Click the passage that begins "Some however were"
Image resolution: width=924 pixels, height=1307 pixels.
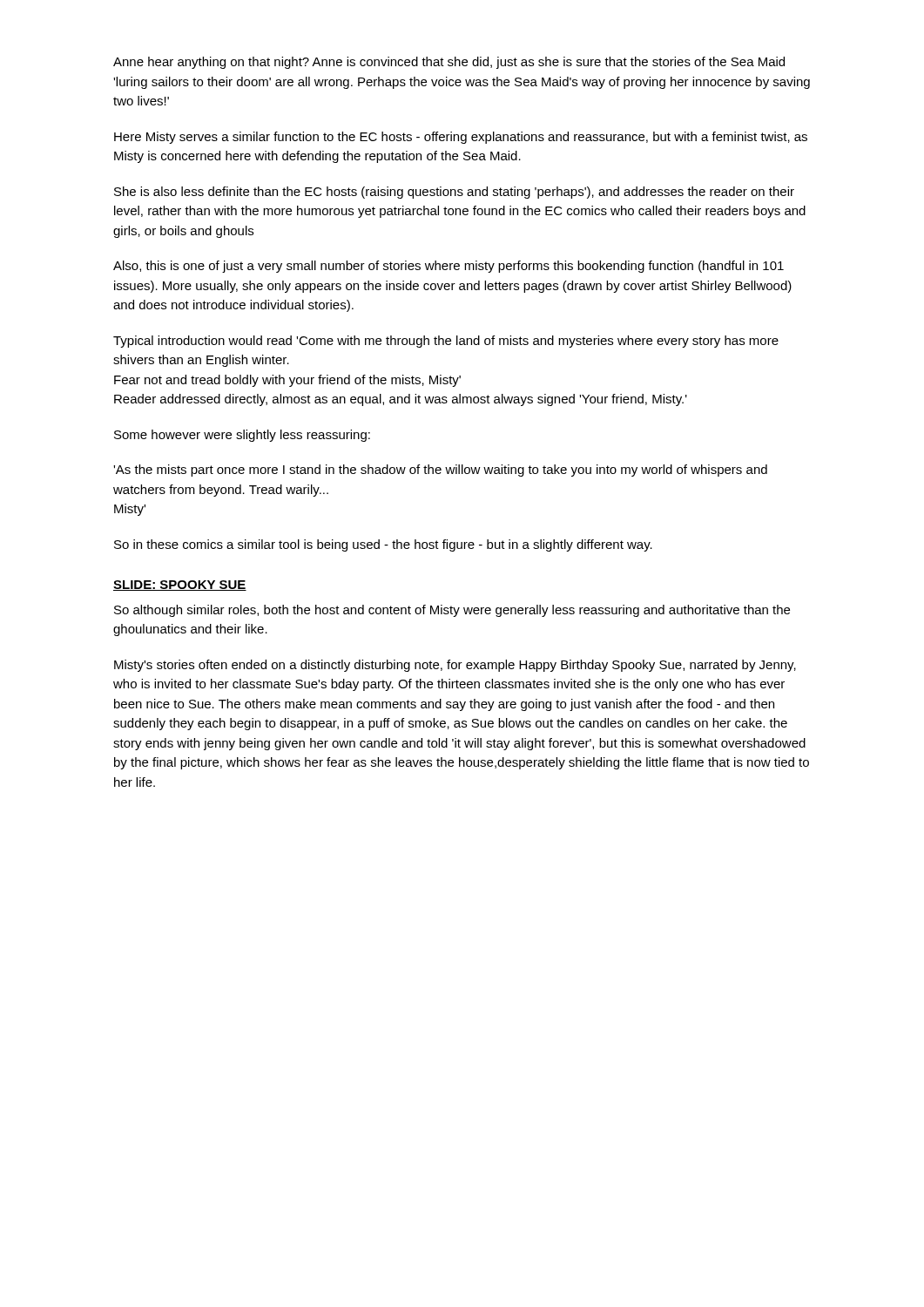[x=242, y=434]
